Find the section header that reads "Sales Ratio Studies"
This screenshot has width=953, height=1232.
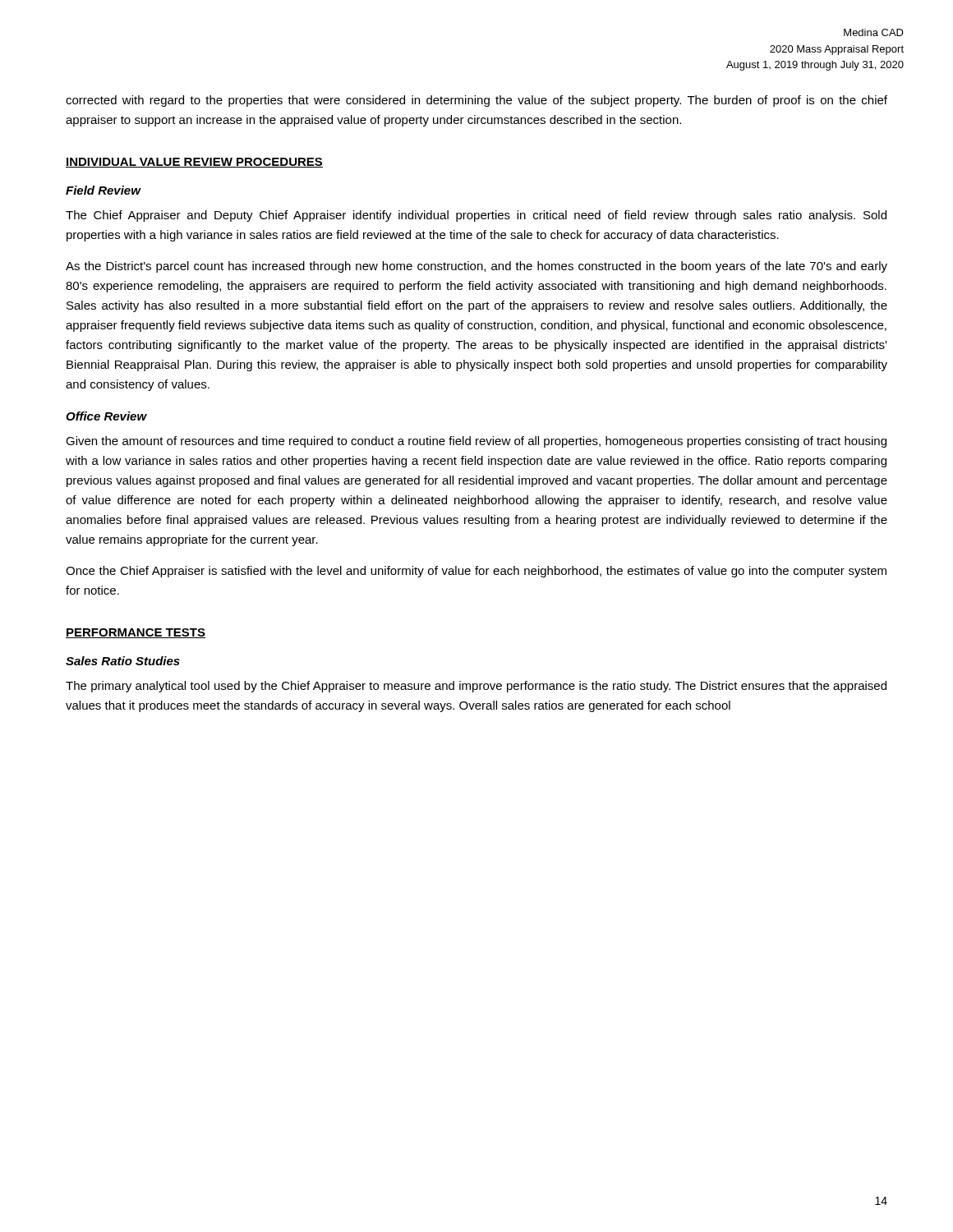point(123,661)
